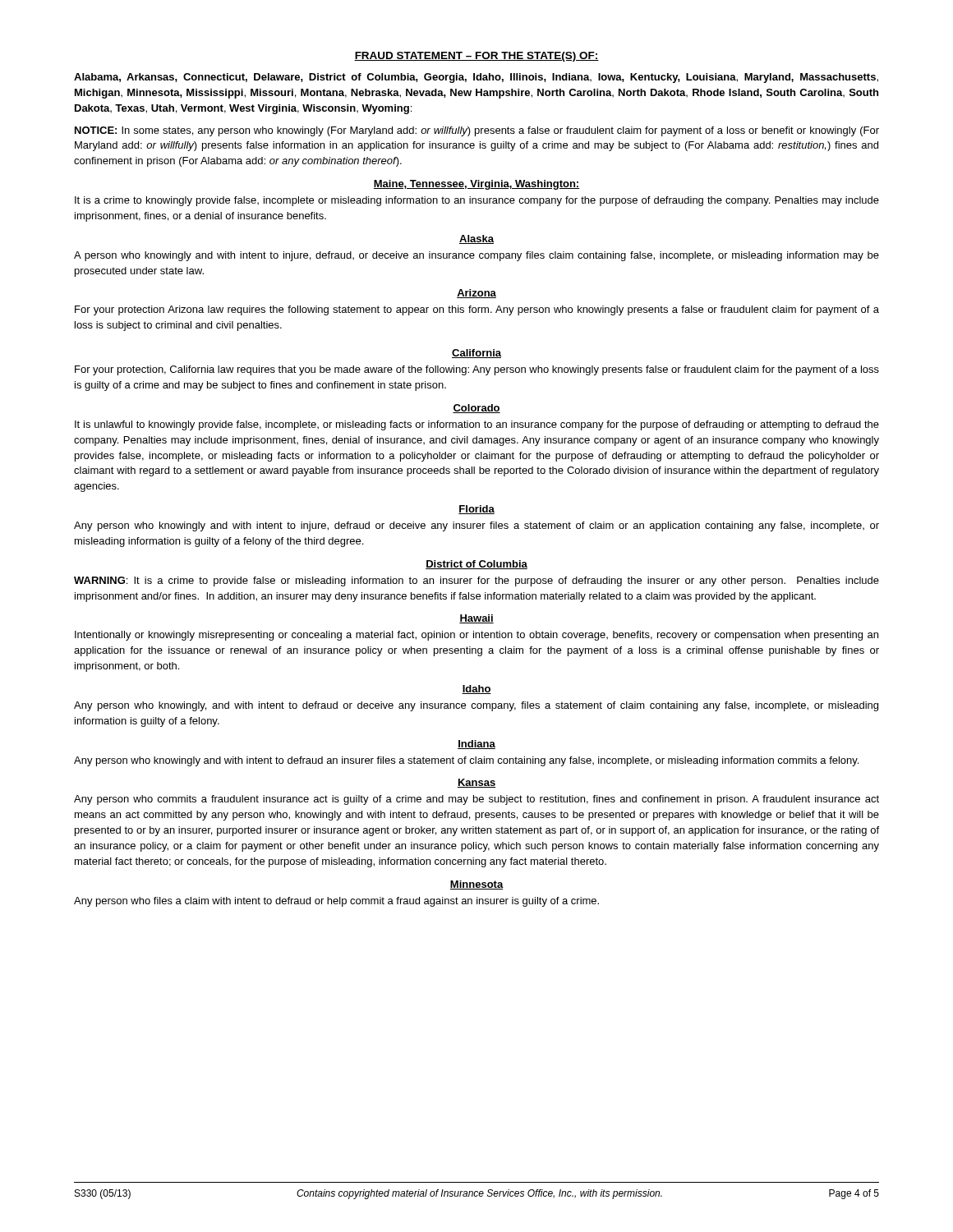Locate the text block containing "NOTICE: In some states, any"
The width and height of the screenshot is (953, 1232).
[476, 145]
